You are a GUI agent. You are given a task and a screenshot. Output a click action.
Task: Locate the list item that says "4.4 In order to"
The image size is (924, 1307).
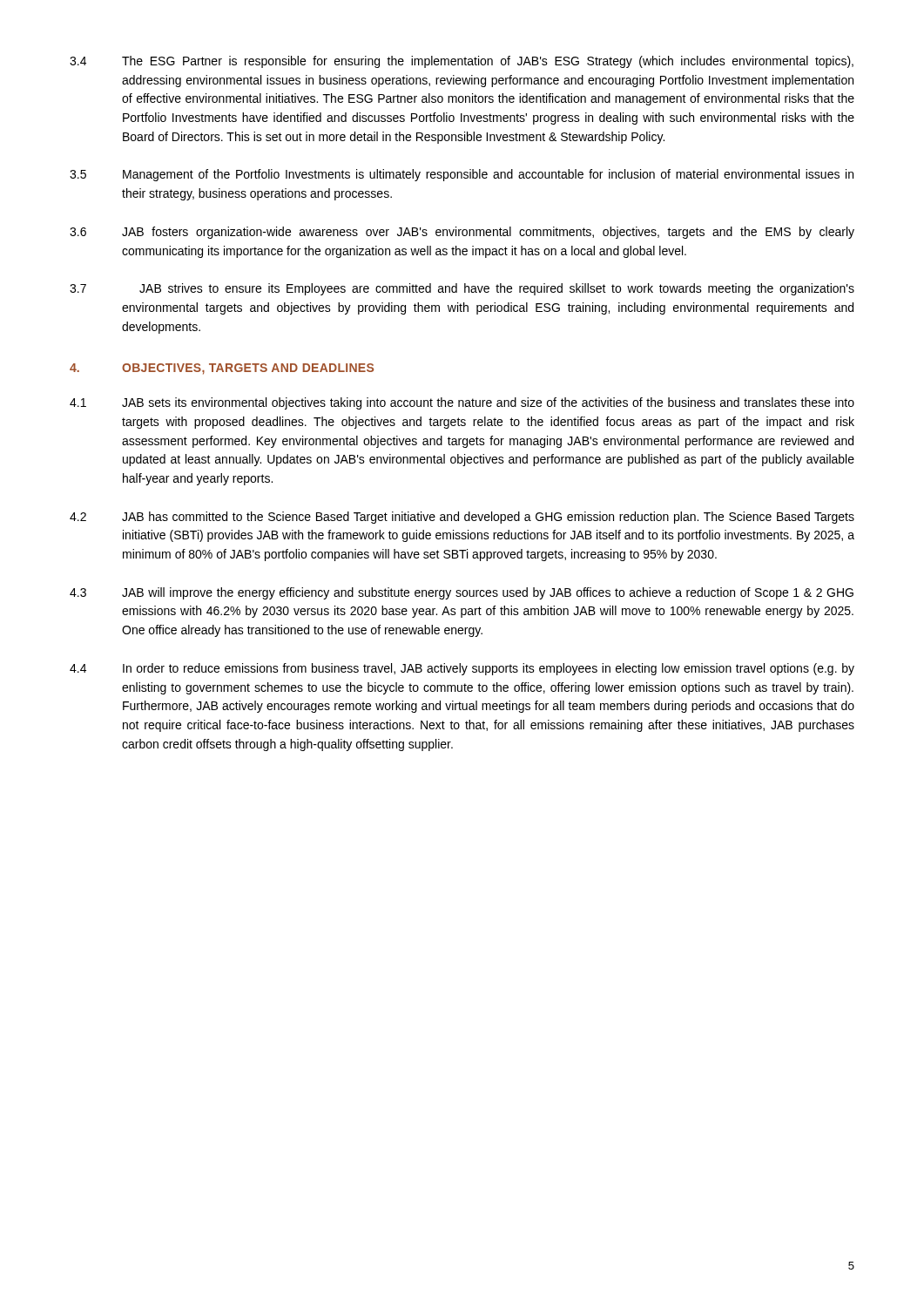[x=462, y=707]
